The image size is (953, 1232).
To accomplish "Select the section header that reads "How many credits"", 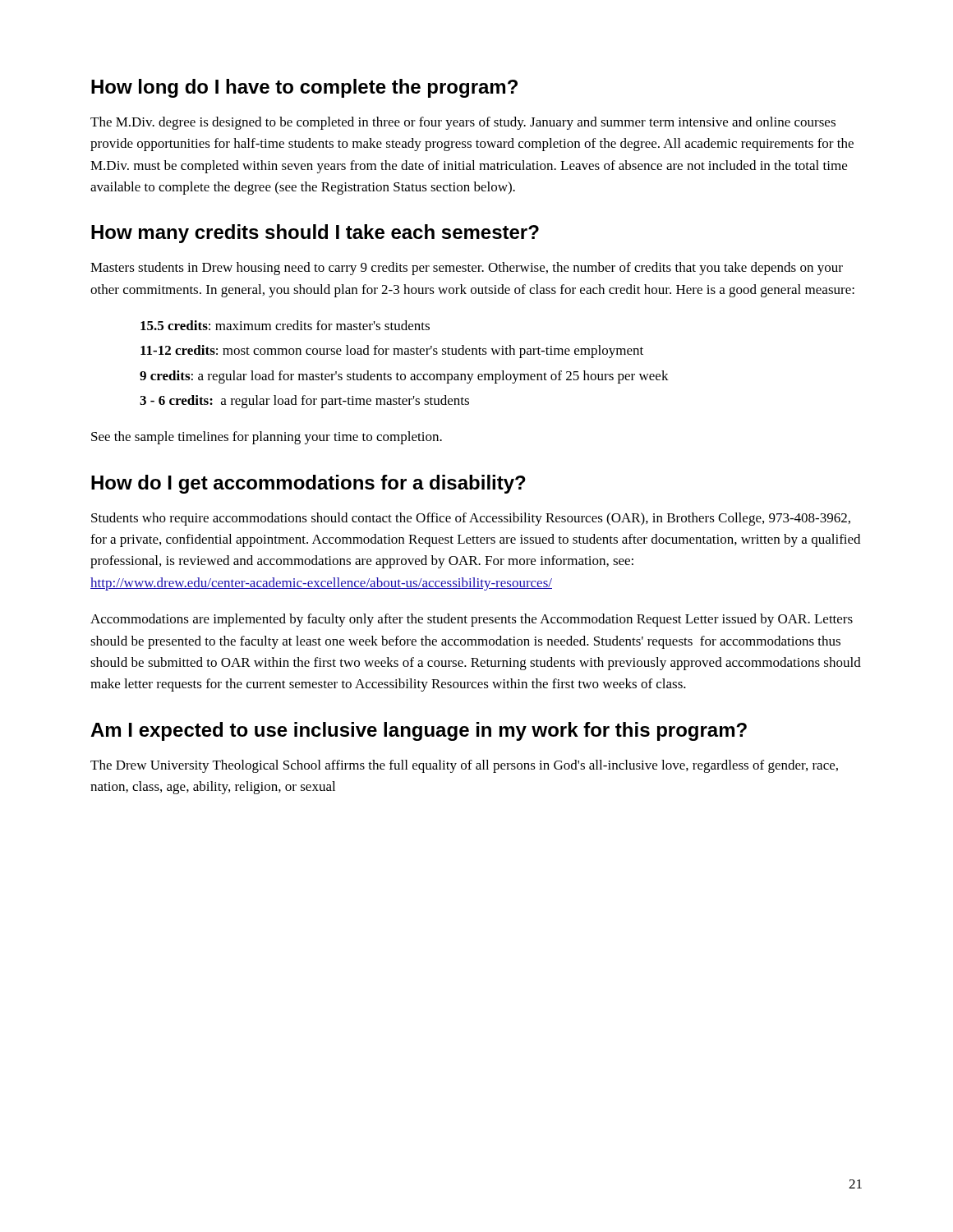I will [x=315, y=232].
